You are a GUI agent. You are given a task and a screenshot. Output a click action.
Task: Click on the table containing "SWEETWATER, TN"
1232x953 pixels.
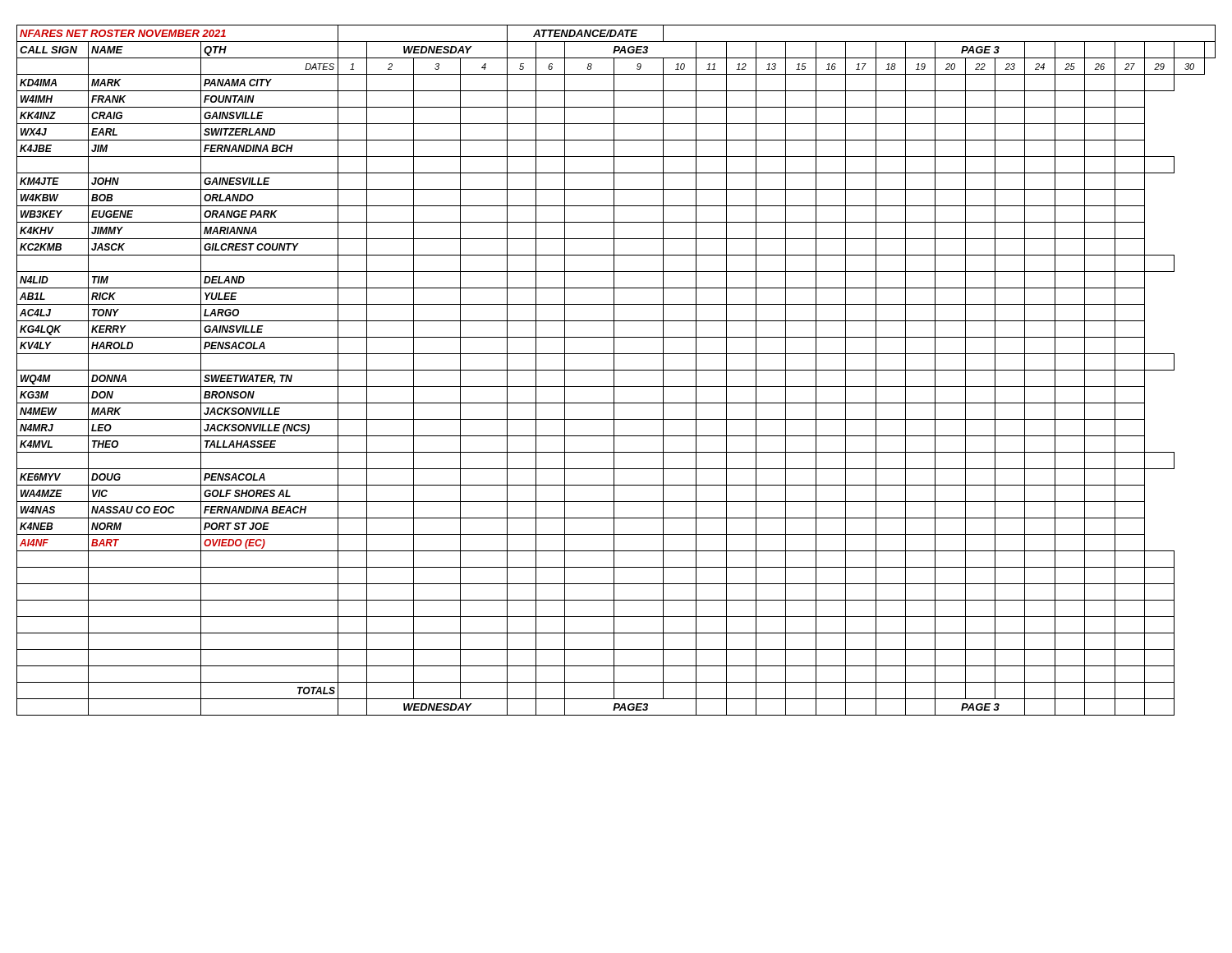pyautogui.click(x=616, y=370)
